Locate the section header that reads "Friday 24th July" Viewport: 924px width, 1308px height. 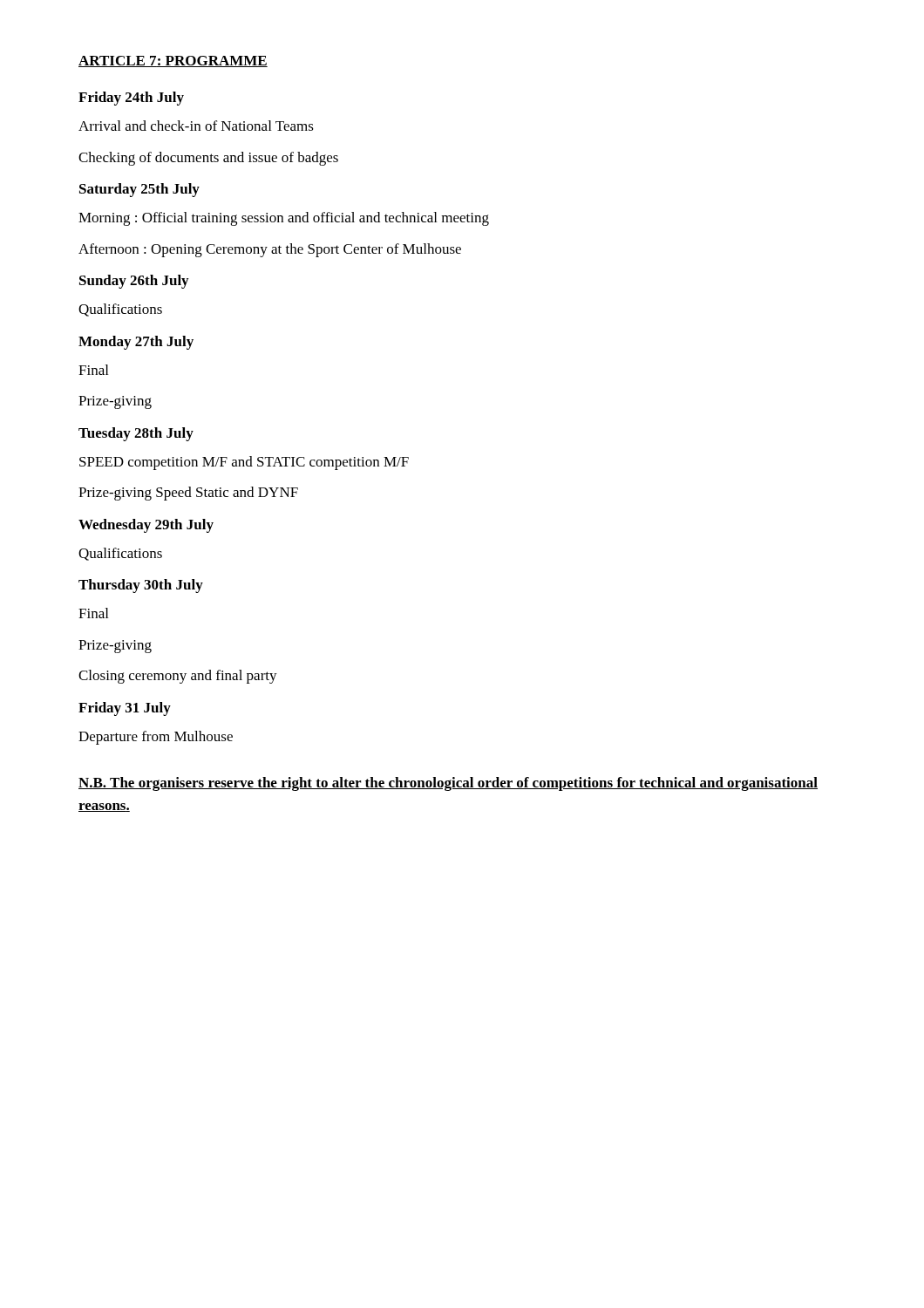click(x=131, y=97)
